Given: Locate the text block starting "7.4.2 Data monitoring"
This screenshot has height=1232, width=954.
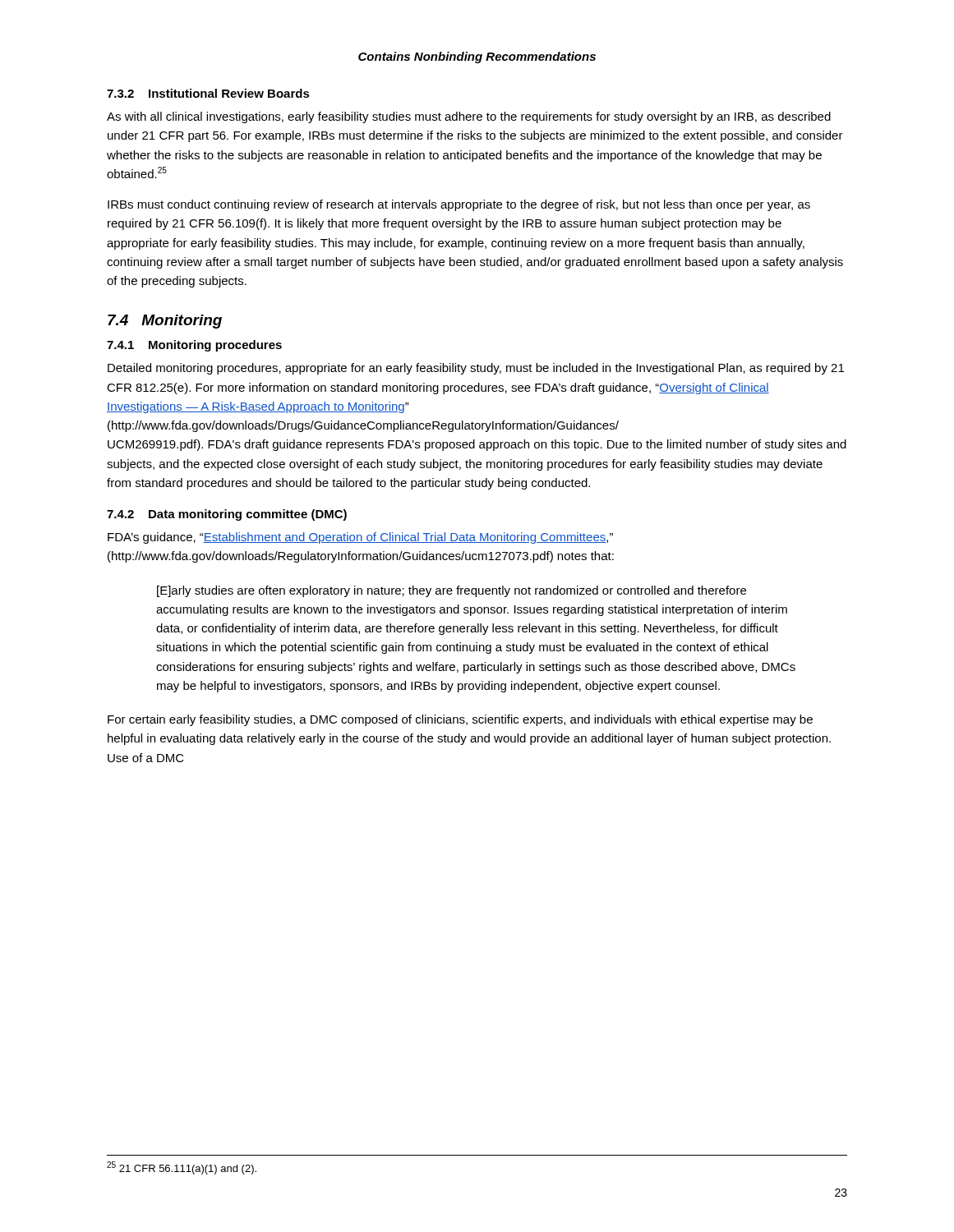Looking at the screenshot, I should (227, 514).
